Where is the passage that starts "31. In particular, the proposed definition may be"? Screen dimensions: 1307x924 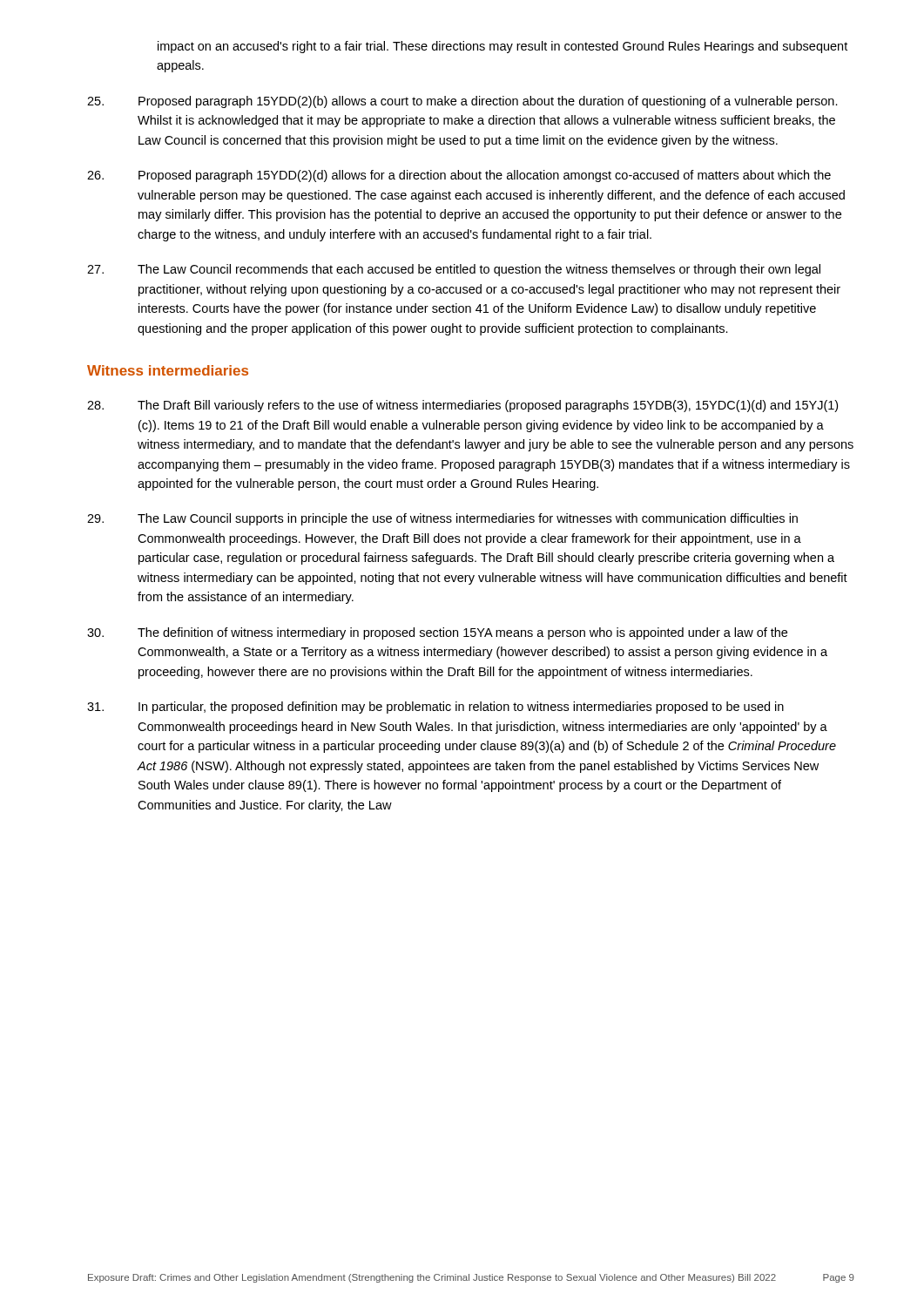(x=471, y=756)
